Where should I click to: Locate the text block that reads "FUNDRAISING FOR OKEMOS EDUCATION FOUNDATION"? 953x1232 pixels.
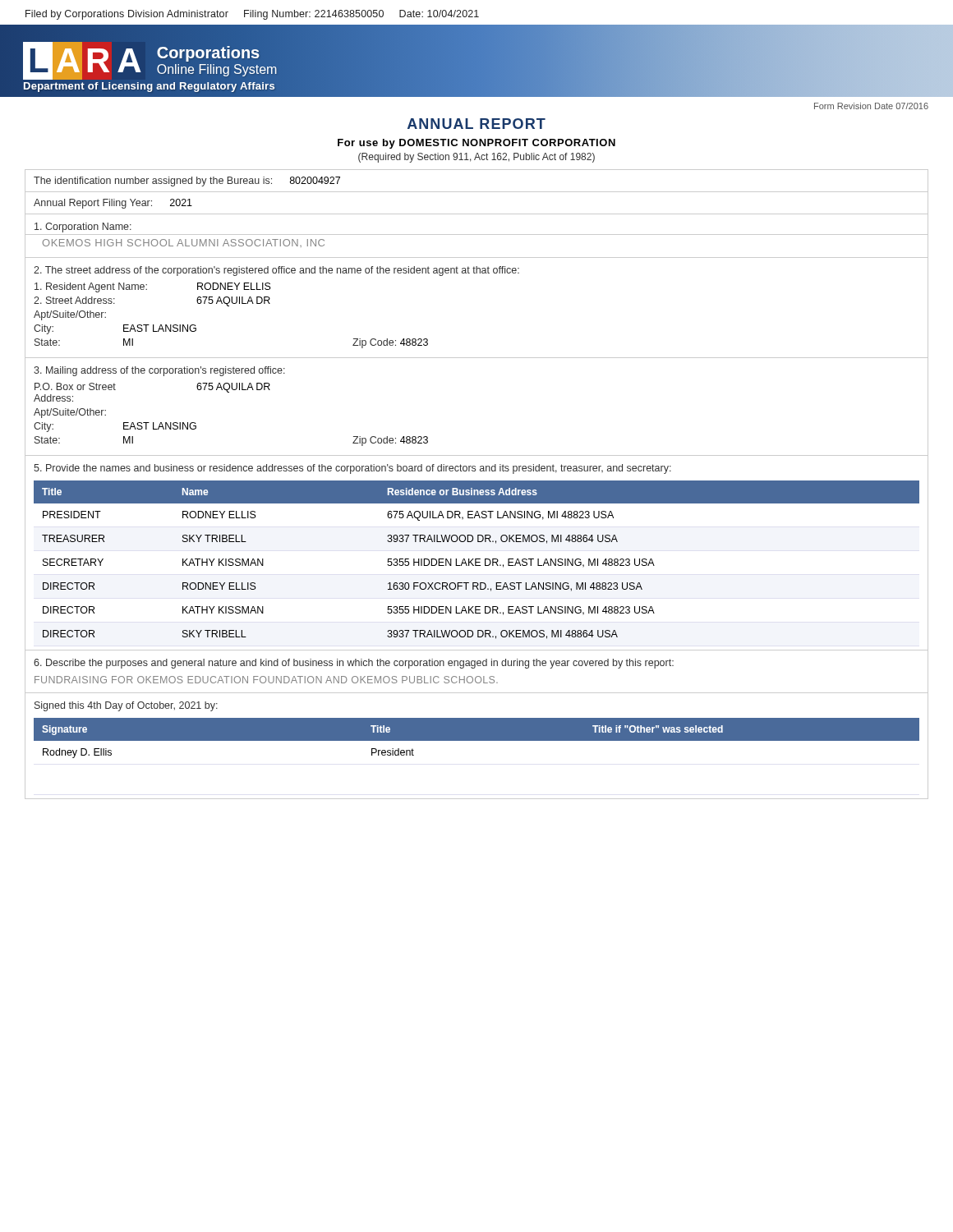266,680
